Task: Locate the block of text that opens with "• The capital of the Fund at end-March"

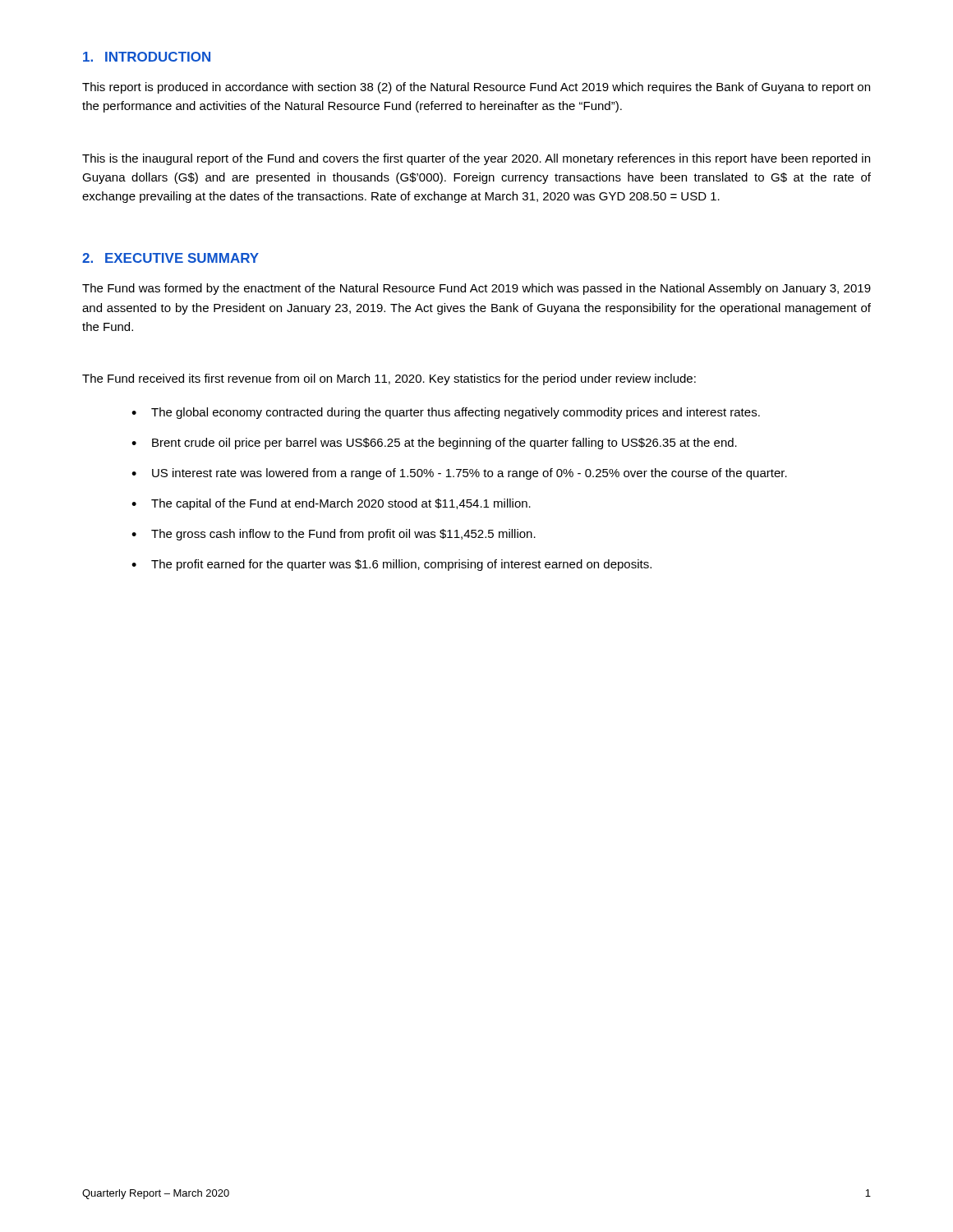Action: (x=331, y=505)
